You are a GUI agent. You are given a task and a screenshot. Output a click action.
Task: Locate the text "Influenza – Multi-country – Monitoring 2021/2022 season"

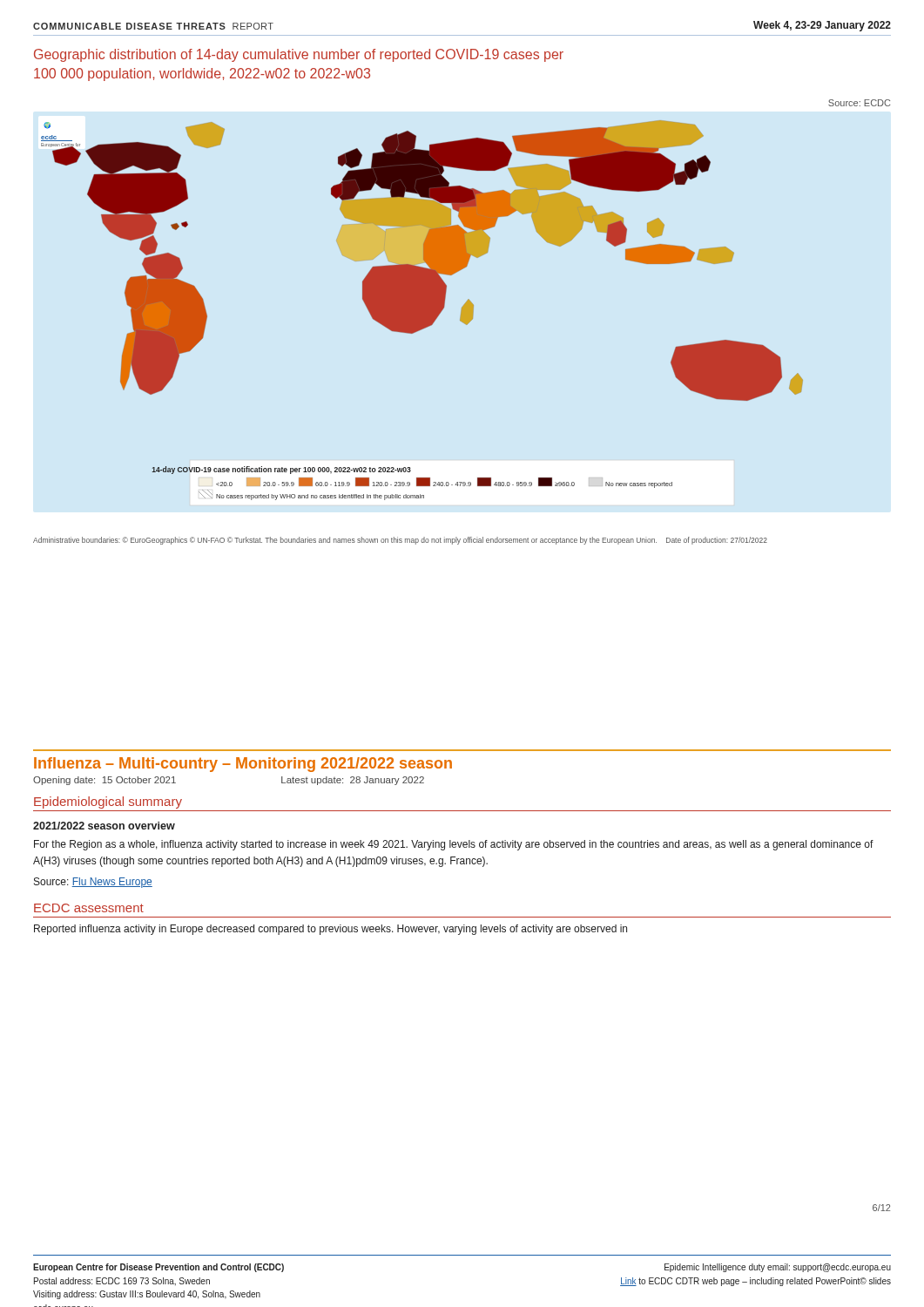tap(243, 763)
